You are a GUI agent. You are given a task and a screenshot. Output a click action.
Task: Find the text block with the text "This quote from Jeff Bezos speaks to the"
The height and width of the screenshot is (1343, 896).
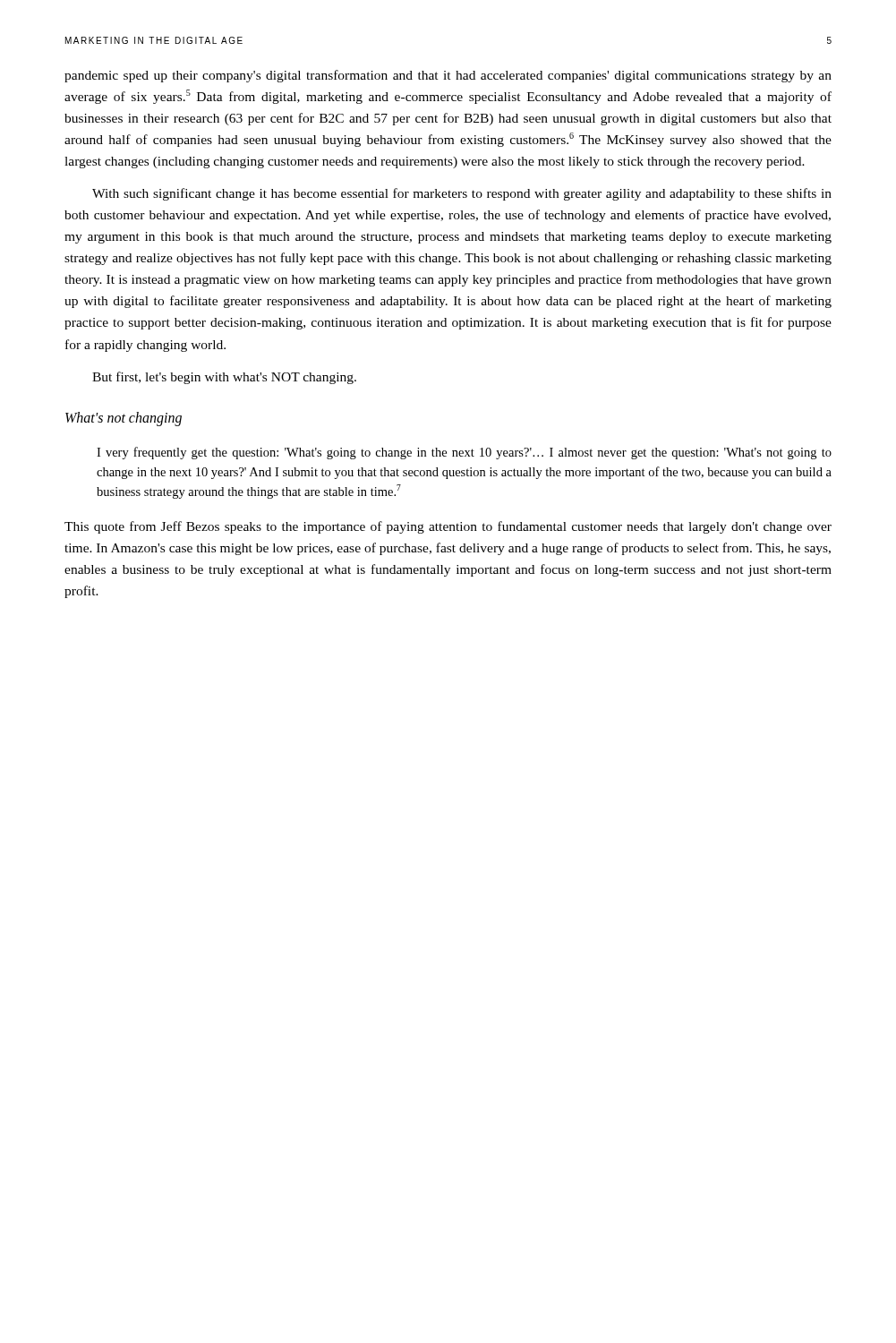pyautogui.click(x=448, y=559)
